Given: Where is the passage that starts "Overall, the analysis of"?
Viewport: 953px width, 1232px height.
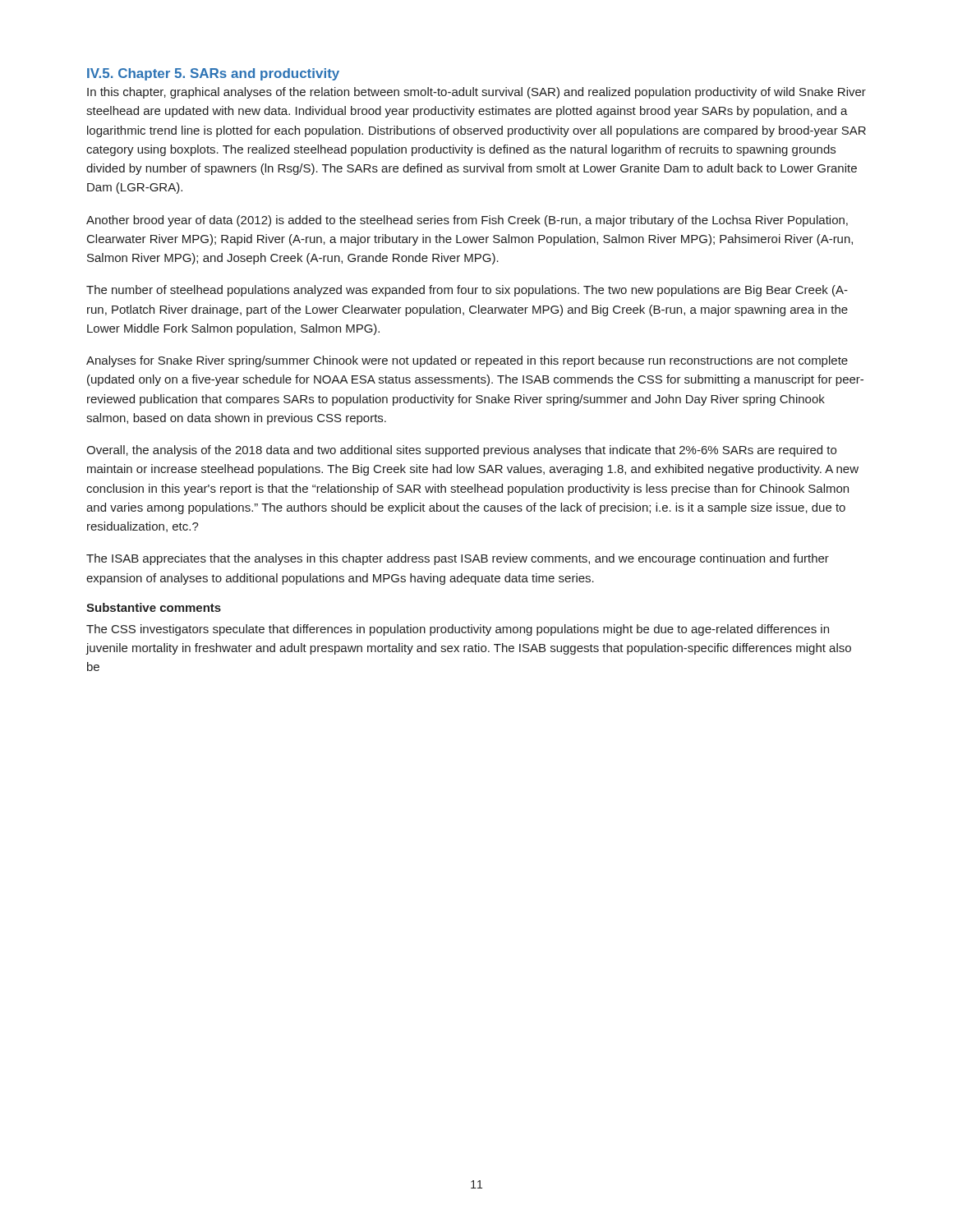Looking at the screenshot, I should [x=472, y=488].
